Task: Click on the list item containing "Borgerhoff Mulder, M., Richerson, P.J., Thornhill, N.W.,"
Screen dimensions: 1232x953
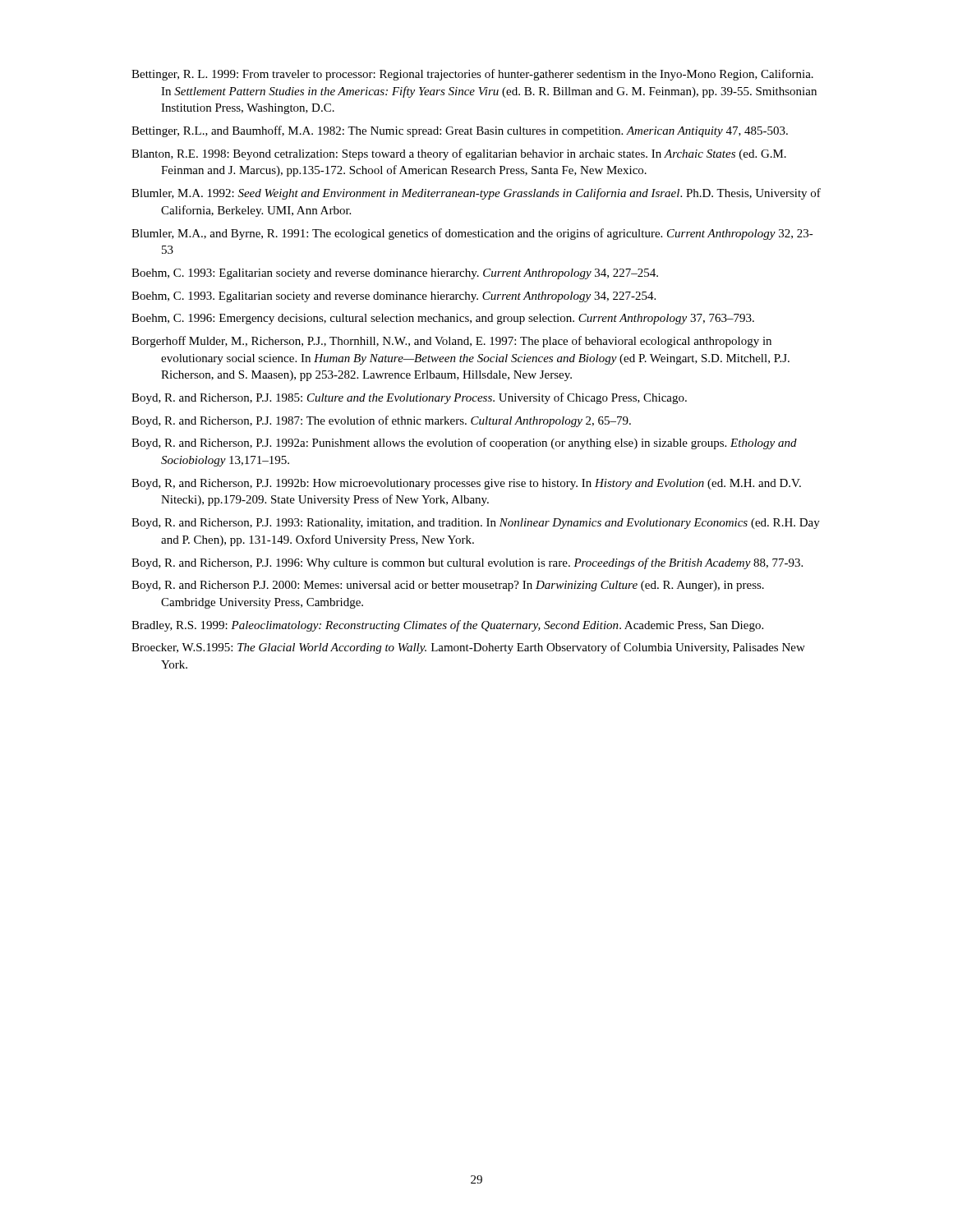Action: [461, 358]
